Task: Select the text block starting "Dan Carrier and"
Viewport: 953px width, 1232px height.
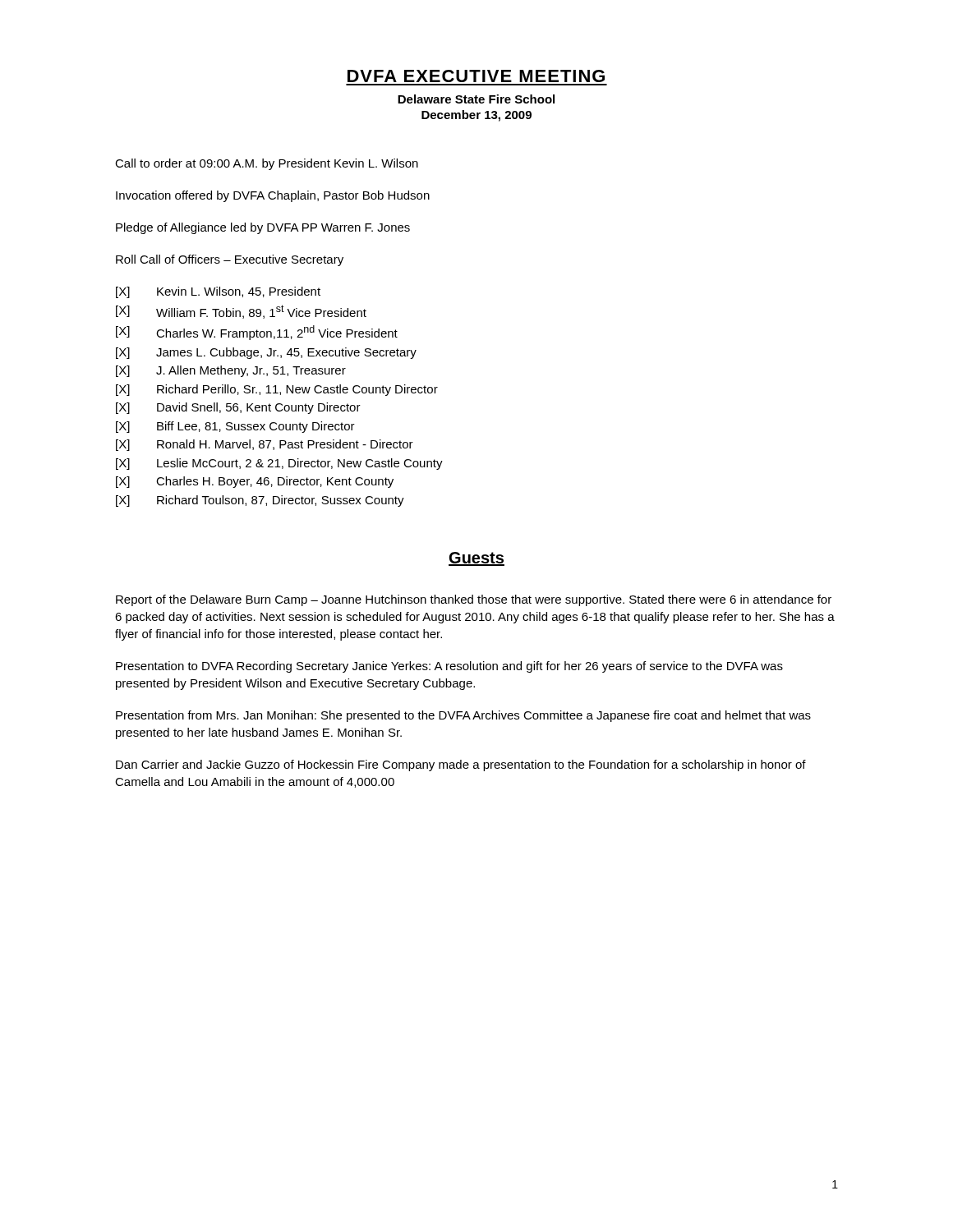Action: pos(460,773)
